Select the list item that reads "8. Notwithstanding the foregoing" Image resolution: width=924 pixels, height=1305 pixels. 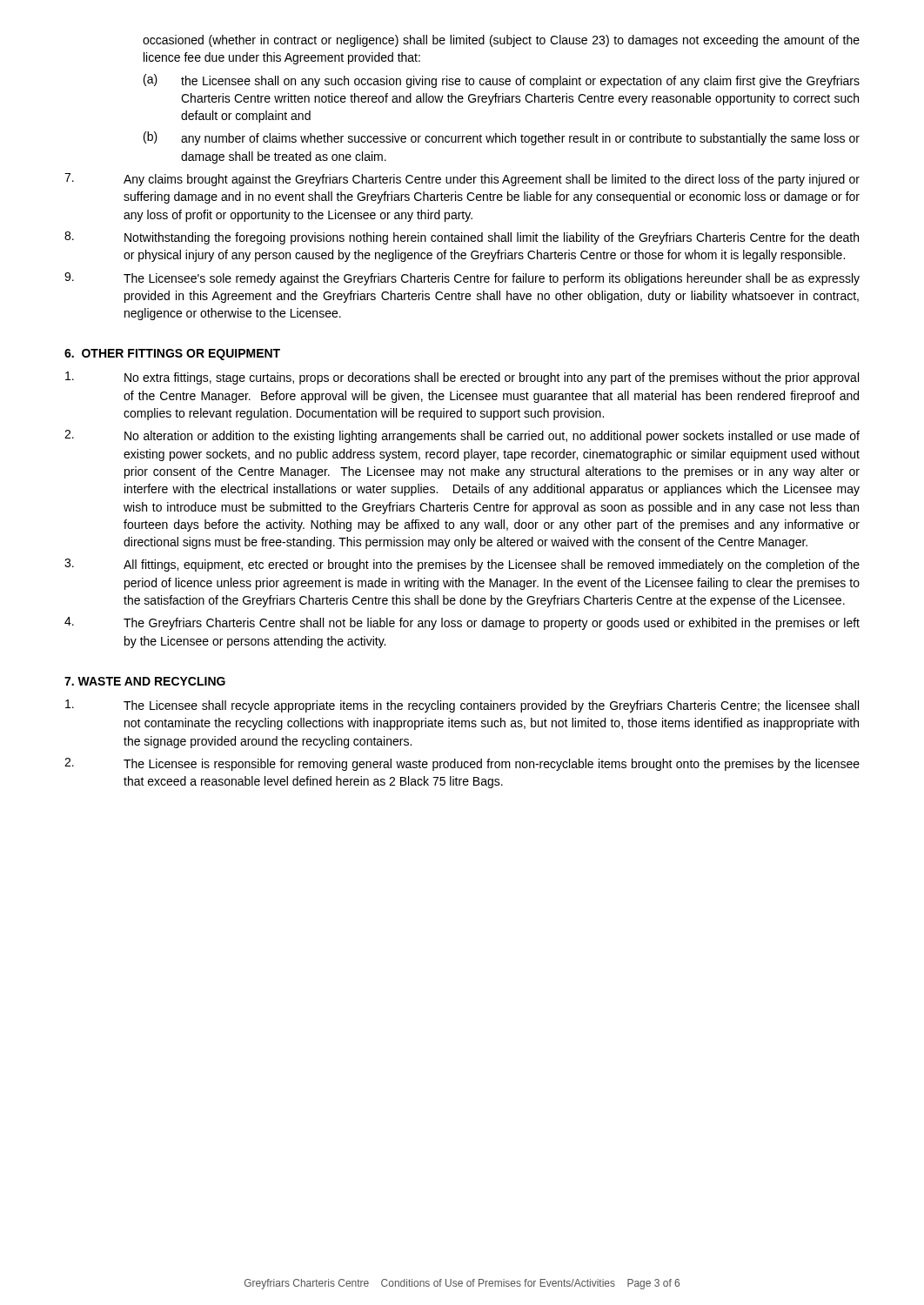point(462,246)
